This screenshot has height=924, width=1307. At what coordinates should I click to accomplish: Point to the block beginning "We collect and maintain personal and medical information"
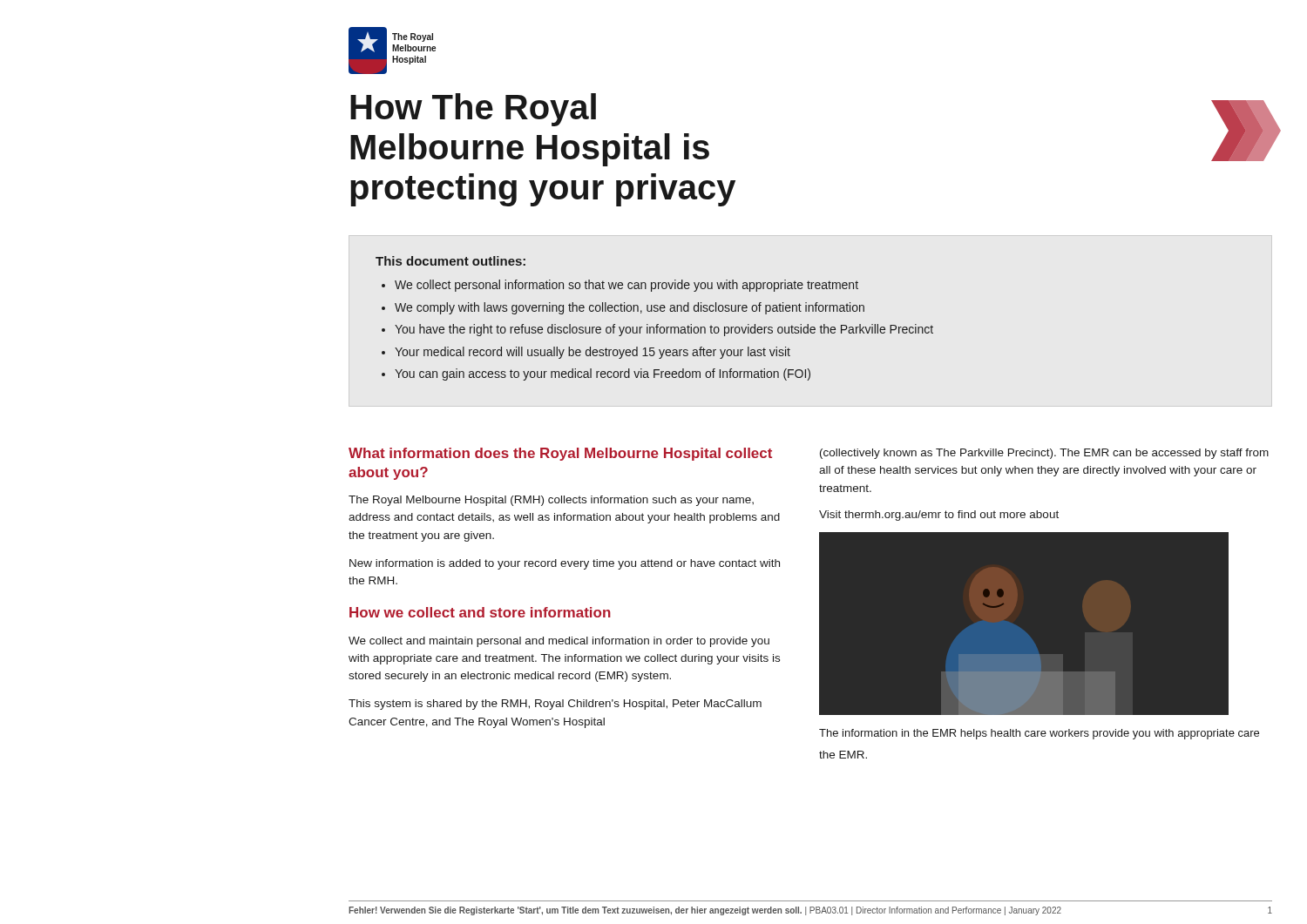pos(565,658)
